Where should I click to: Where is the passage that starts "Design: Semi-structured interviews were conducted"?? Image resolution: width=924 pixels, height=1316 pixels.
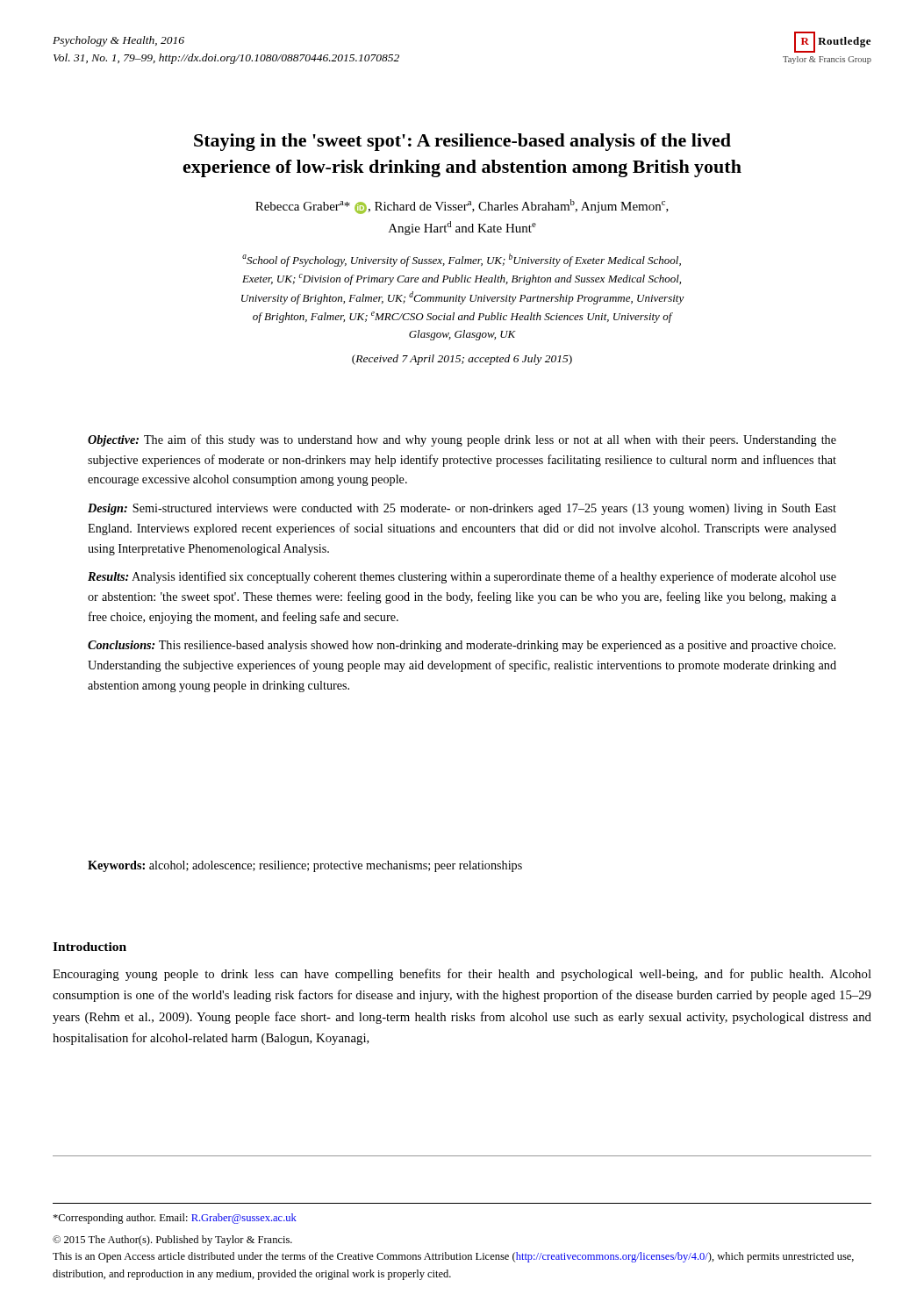tap(462, 528)
